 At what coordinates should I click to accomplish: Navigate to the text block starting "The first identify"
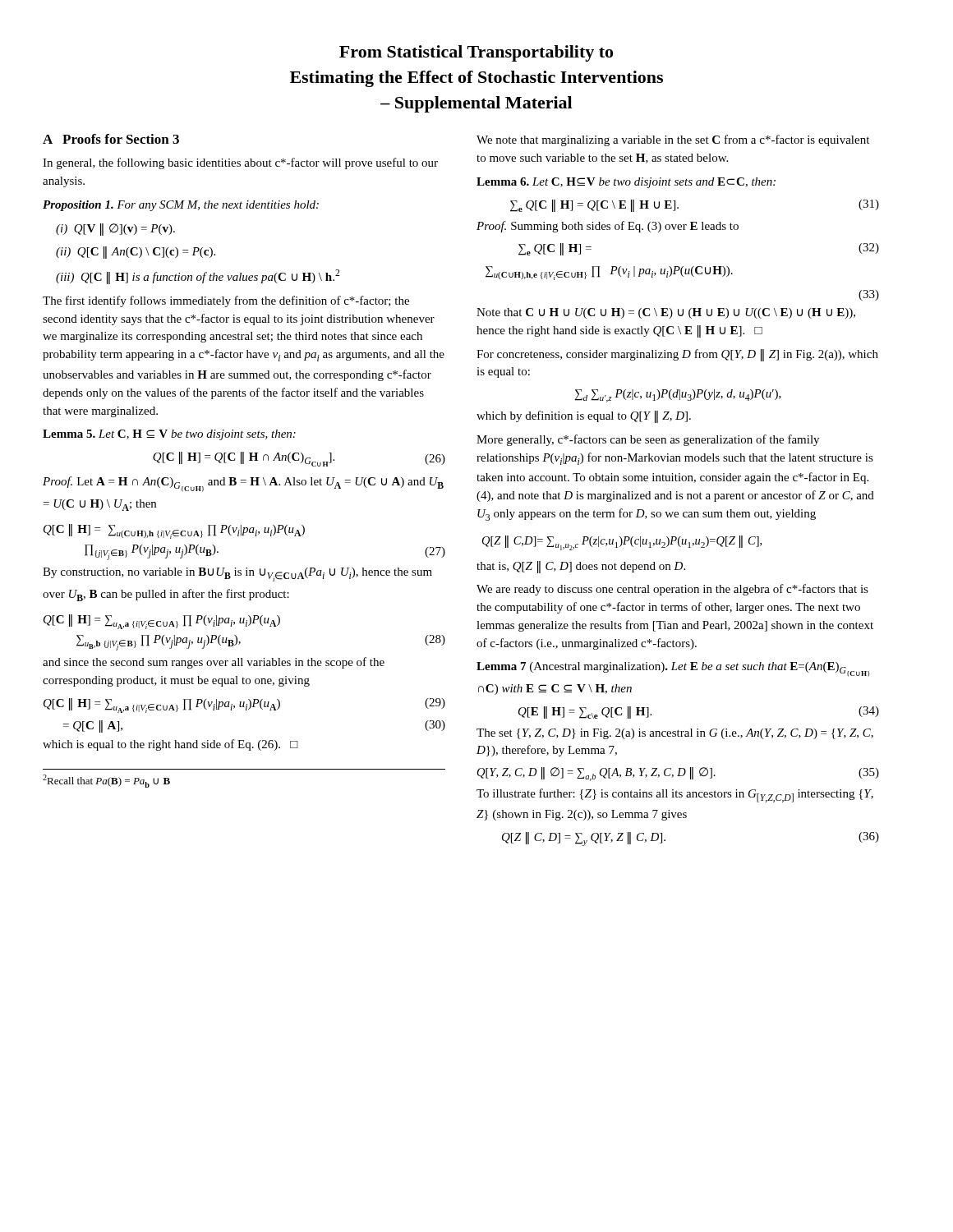tap(244, 356)
